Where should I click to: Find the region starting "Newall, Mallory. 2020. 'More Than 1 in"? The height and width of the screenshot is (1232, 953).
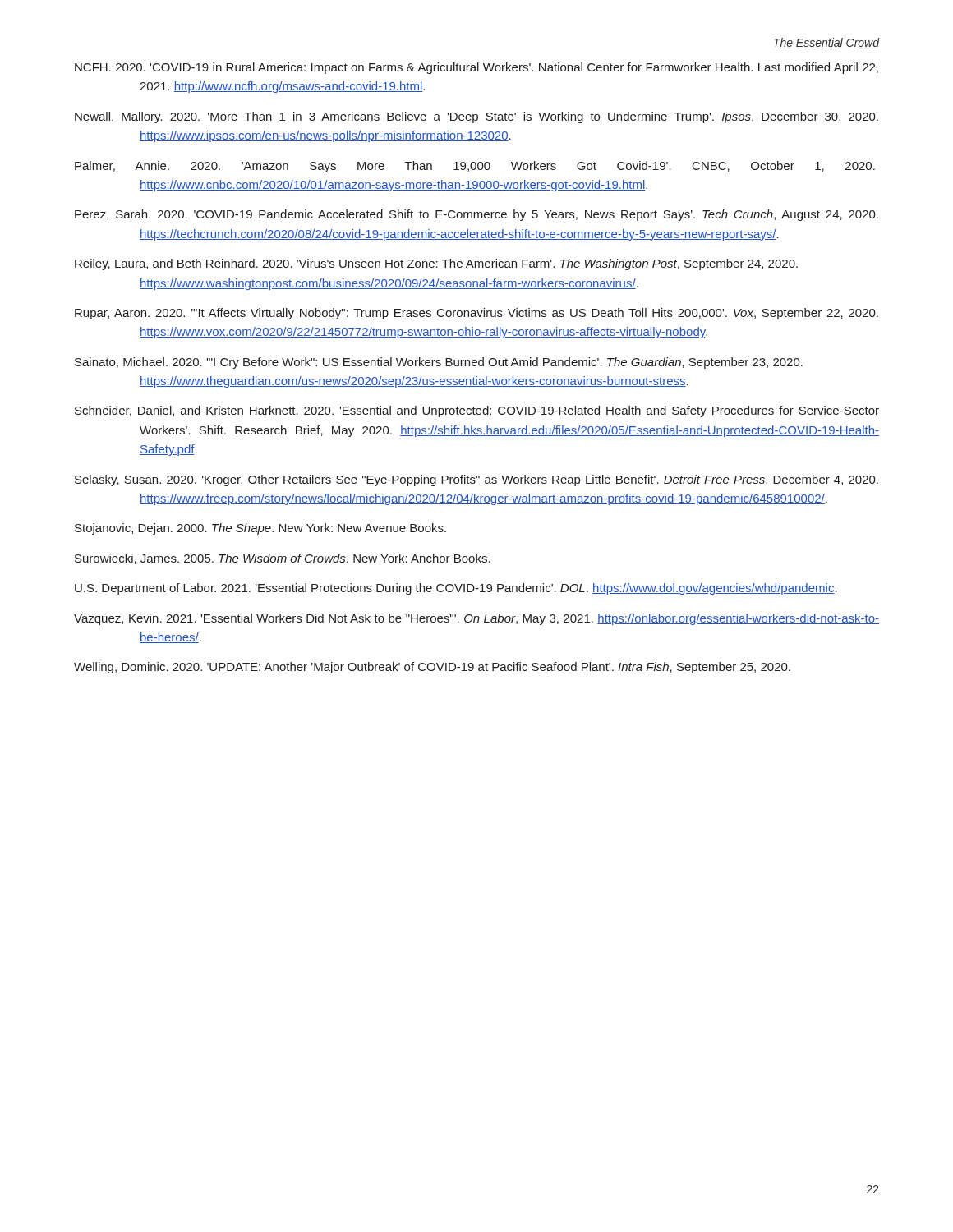[x=476, y=126]
